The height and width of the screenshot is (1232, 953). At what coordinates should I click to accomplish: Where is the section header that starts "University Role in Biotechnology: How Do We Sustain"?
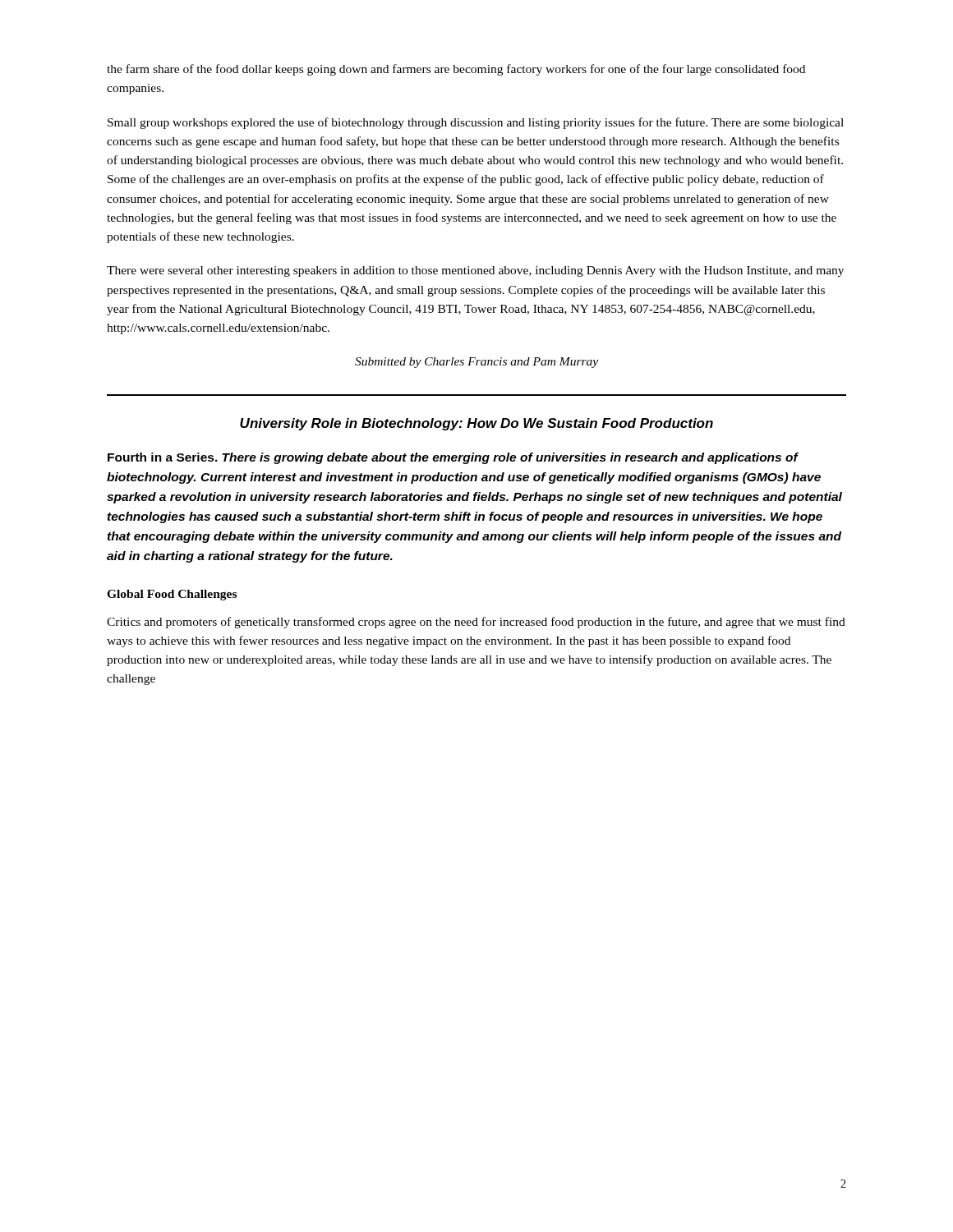[x=476, y=423]
